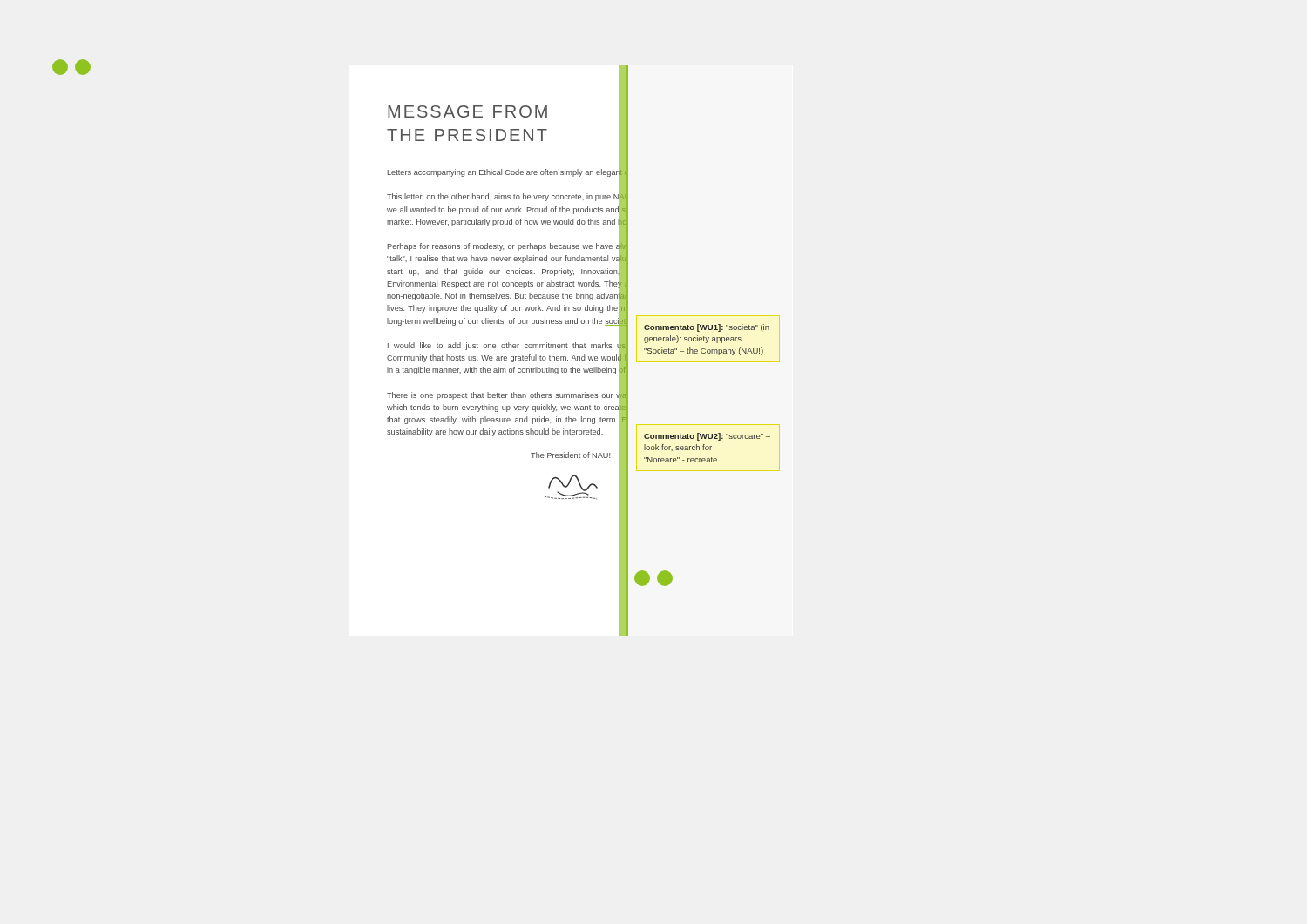Navigate to the block starting "Commentato [WU2]: "scorcare" – look for, search"

point(707,447)
